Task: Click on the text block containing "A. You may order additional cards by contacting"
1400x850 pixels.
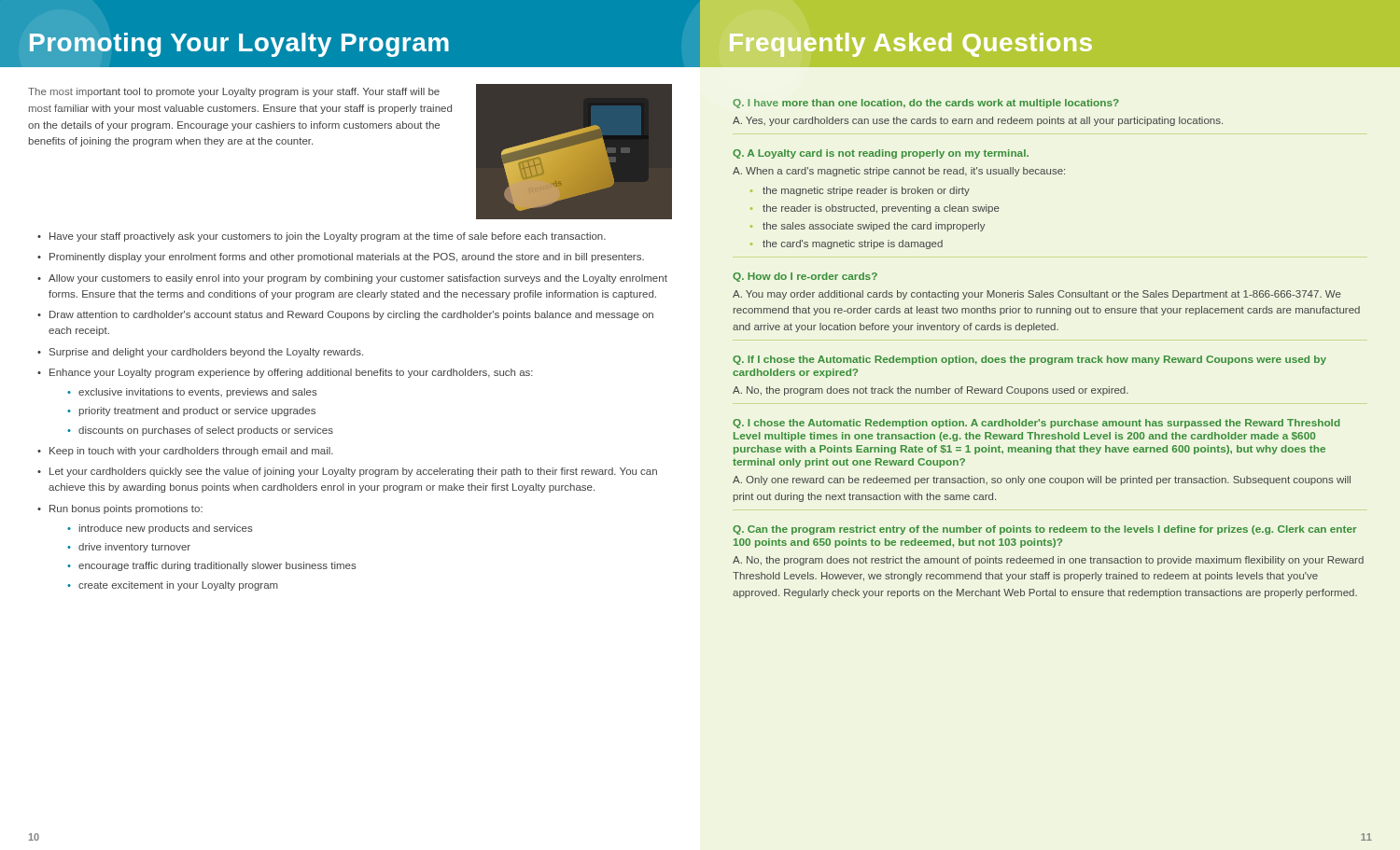Action: [1046, 310]
